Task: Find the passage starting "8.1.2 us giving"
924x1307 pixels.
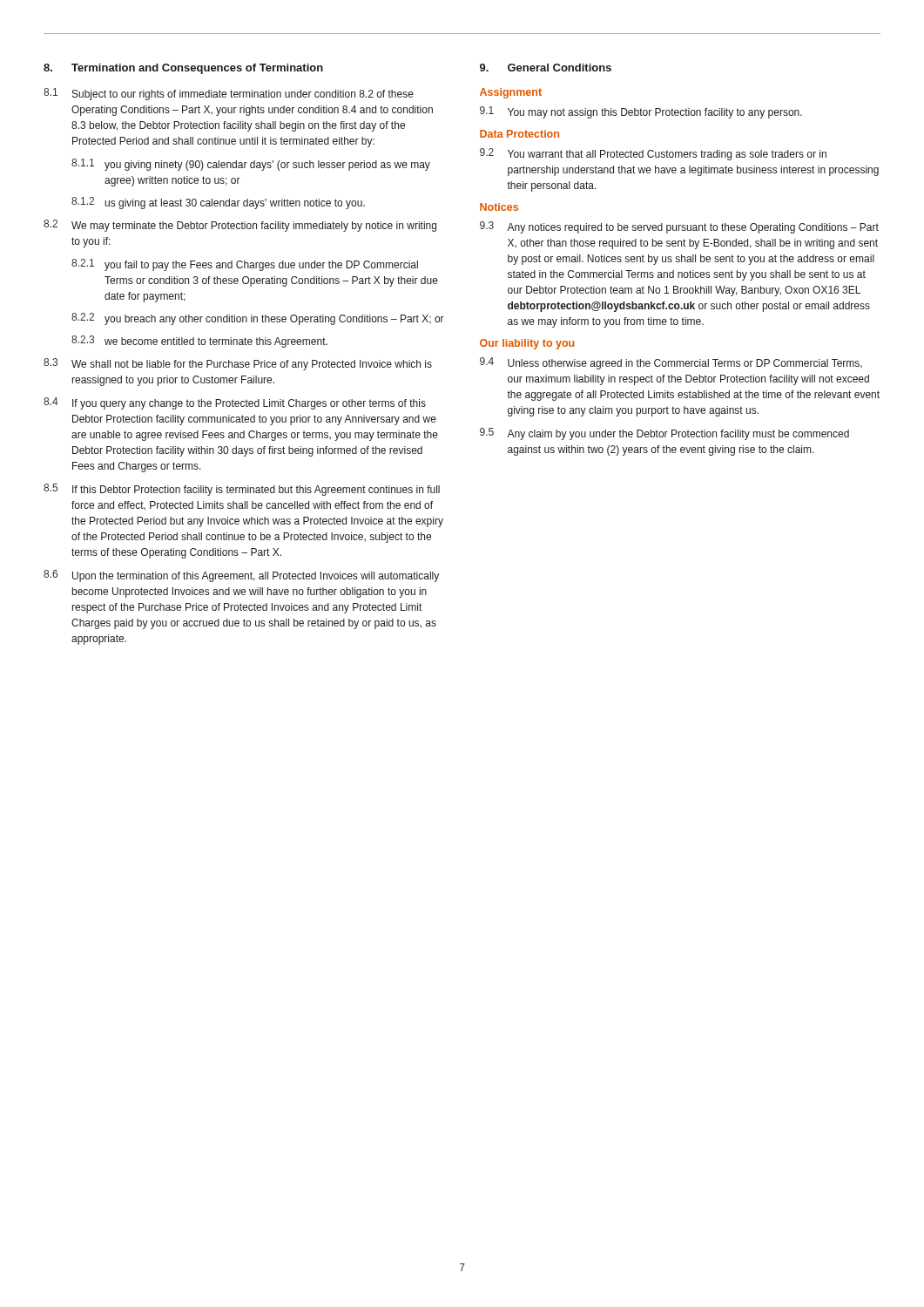Action: (258, 203)
